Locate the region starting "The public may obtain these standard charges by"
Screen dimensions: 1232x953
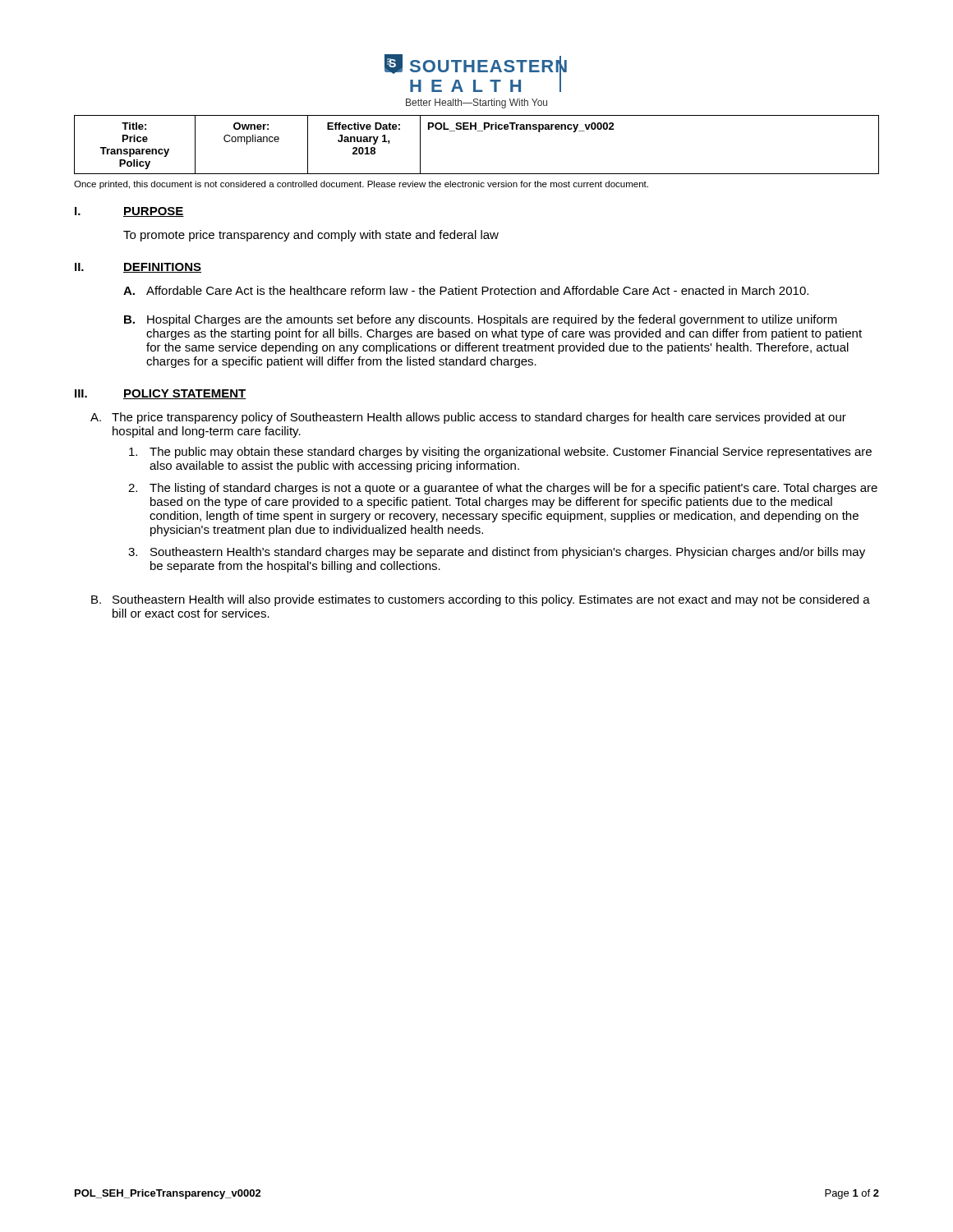[x=504, y=458]
